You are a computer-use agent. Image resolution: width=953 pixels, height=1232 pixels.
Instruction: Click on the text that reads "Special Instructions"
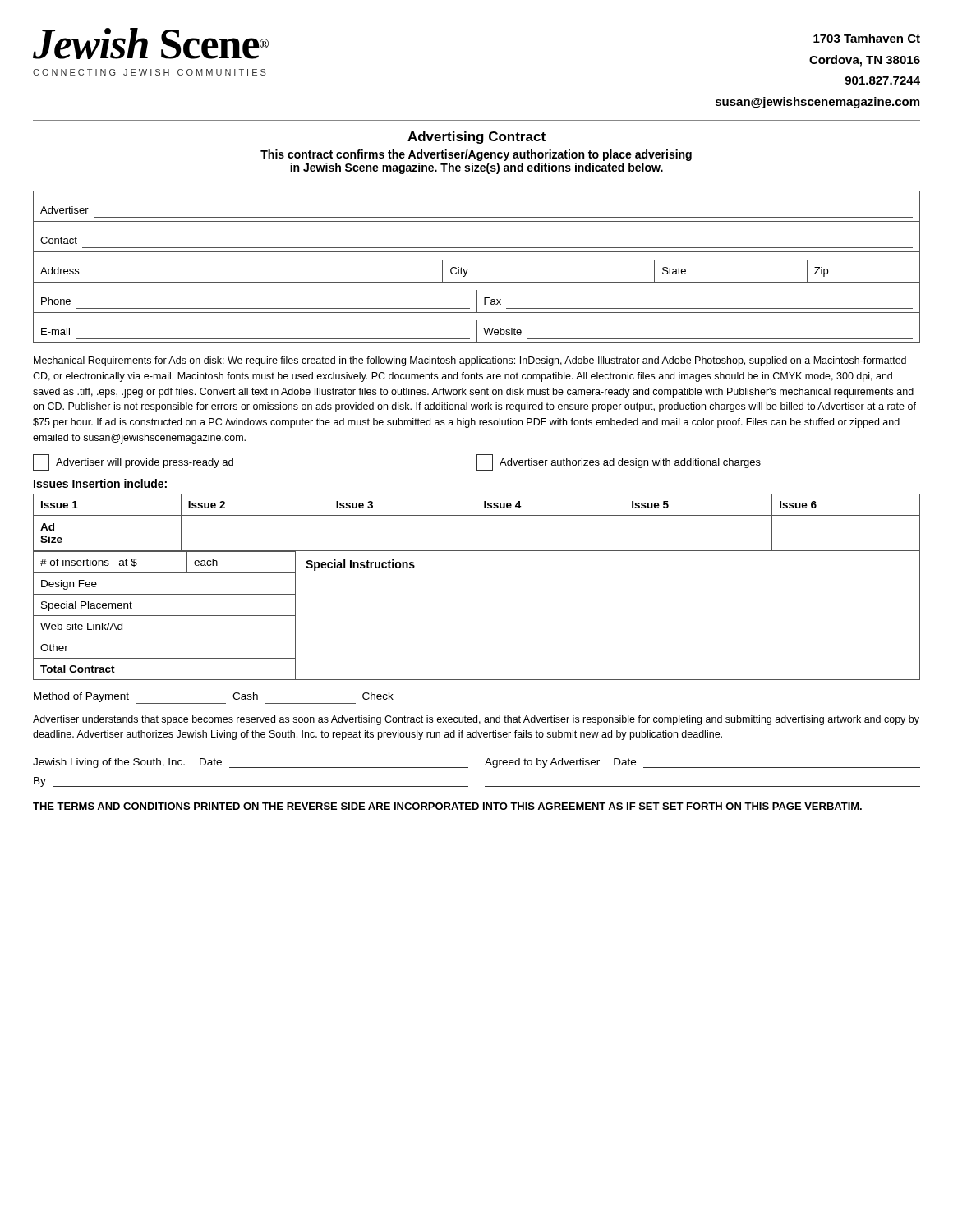[x=360, y=564]
